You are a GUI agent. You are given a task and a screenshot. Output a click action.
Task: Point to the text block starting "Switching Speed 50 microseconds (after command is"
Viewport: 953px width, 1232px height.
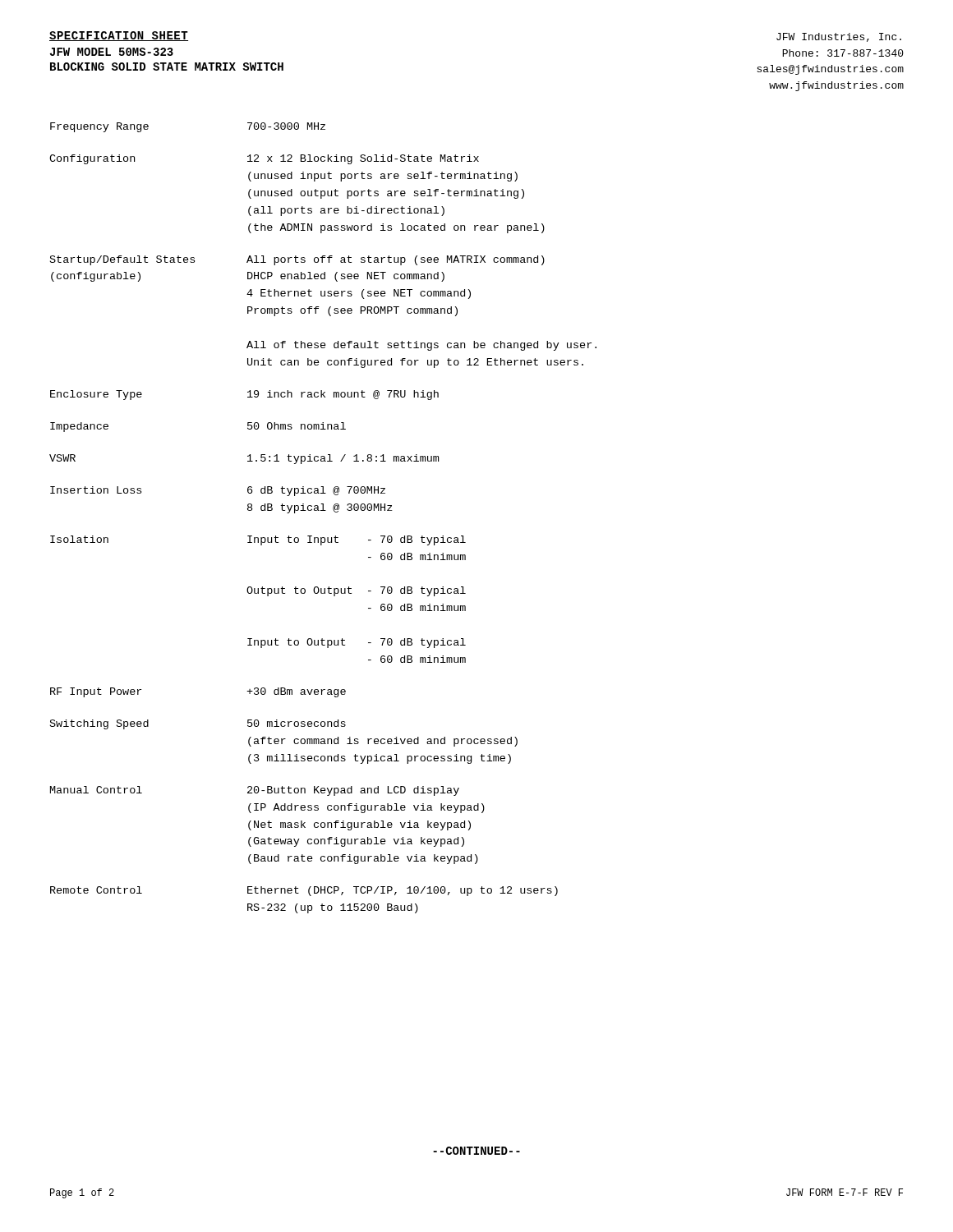point(476,742)
